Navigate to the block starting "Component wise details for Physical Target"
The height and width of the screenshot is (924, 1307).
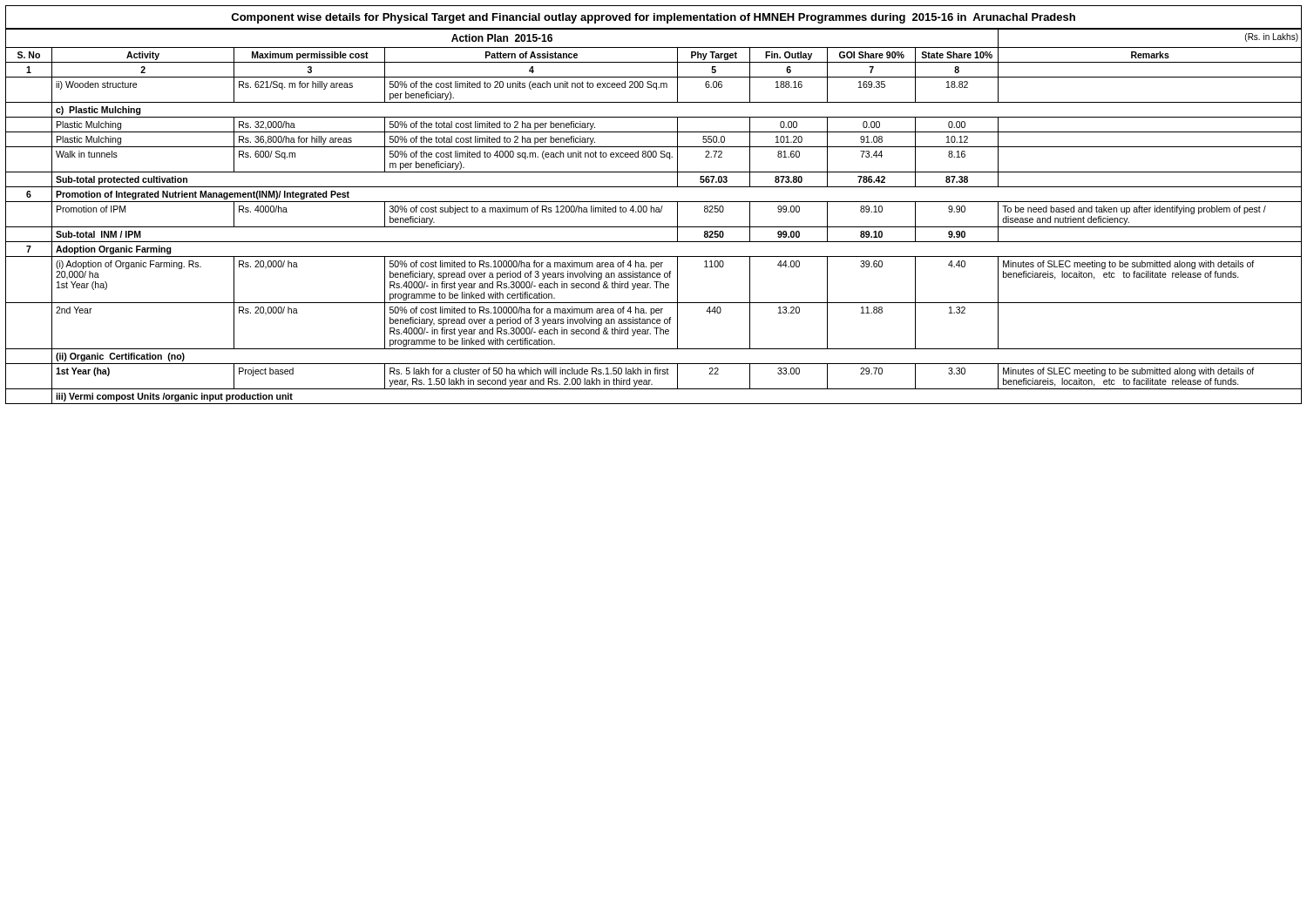point(654,17)
